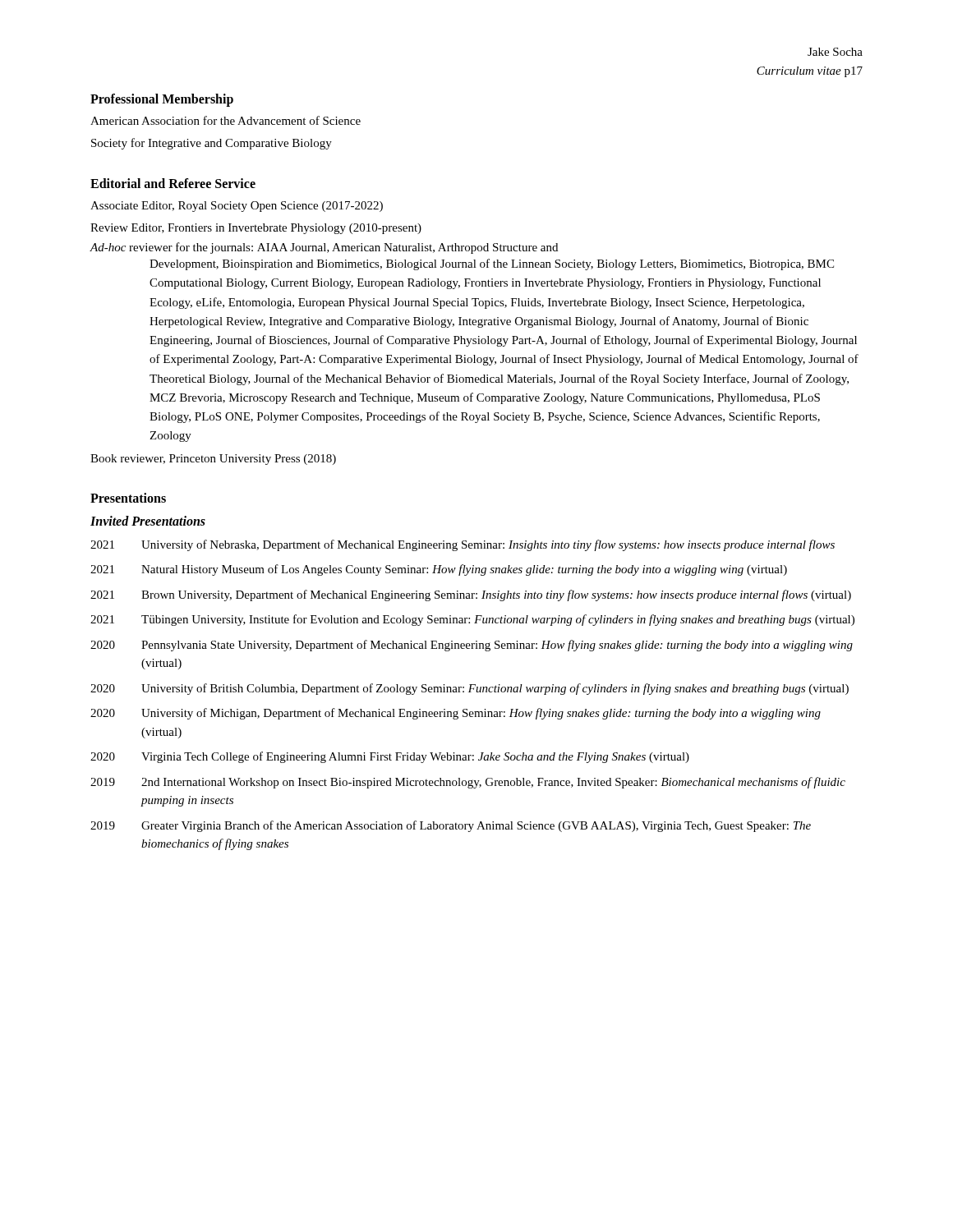Viewport: 953px width, 1232px height.
Task: Find the element starting "Invited Presentations"
Action: [148, 521]
